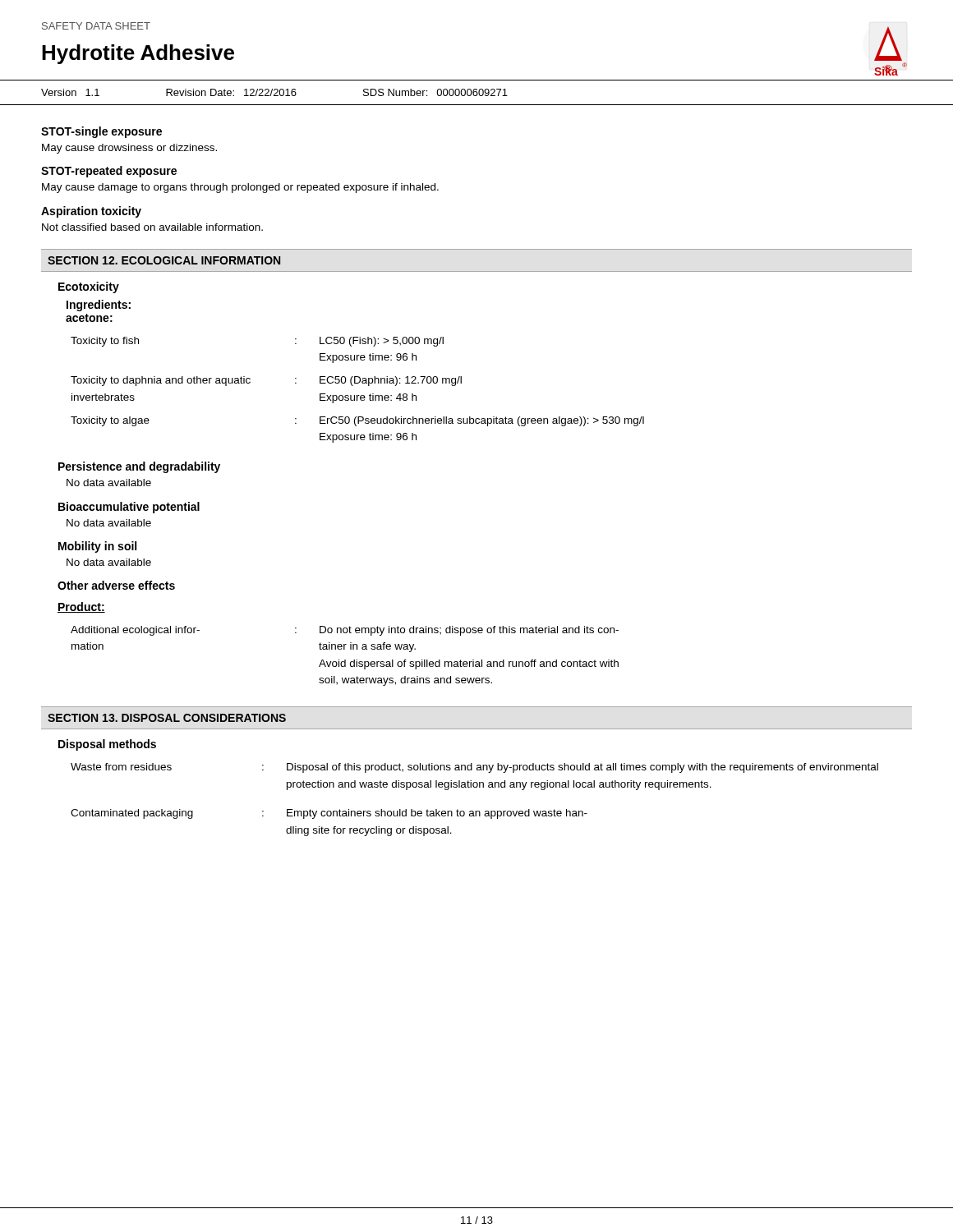Locate the table with the text "Version1.1 Revision Date:12/22/2016 SDS"
953x1232 pixels.
coord(476,92)
